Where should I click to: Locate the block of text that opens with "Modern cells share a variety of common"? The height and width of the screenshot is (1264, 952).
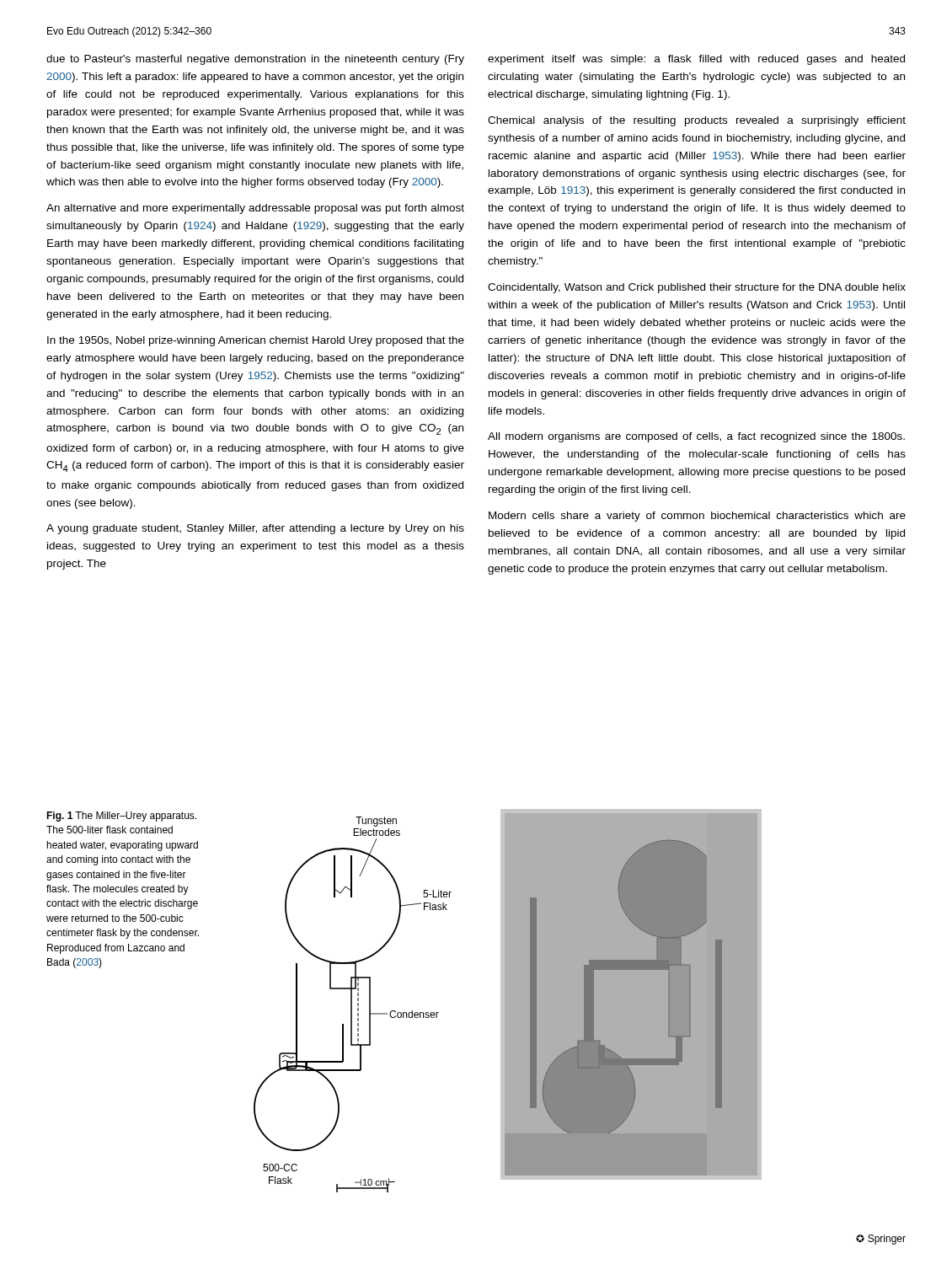pos(697,543)
